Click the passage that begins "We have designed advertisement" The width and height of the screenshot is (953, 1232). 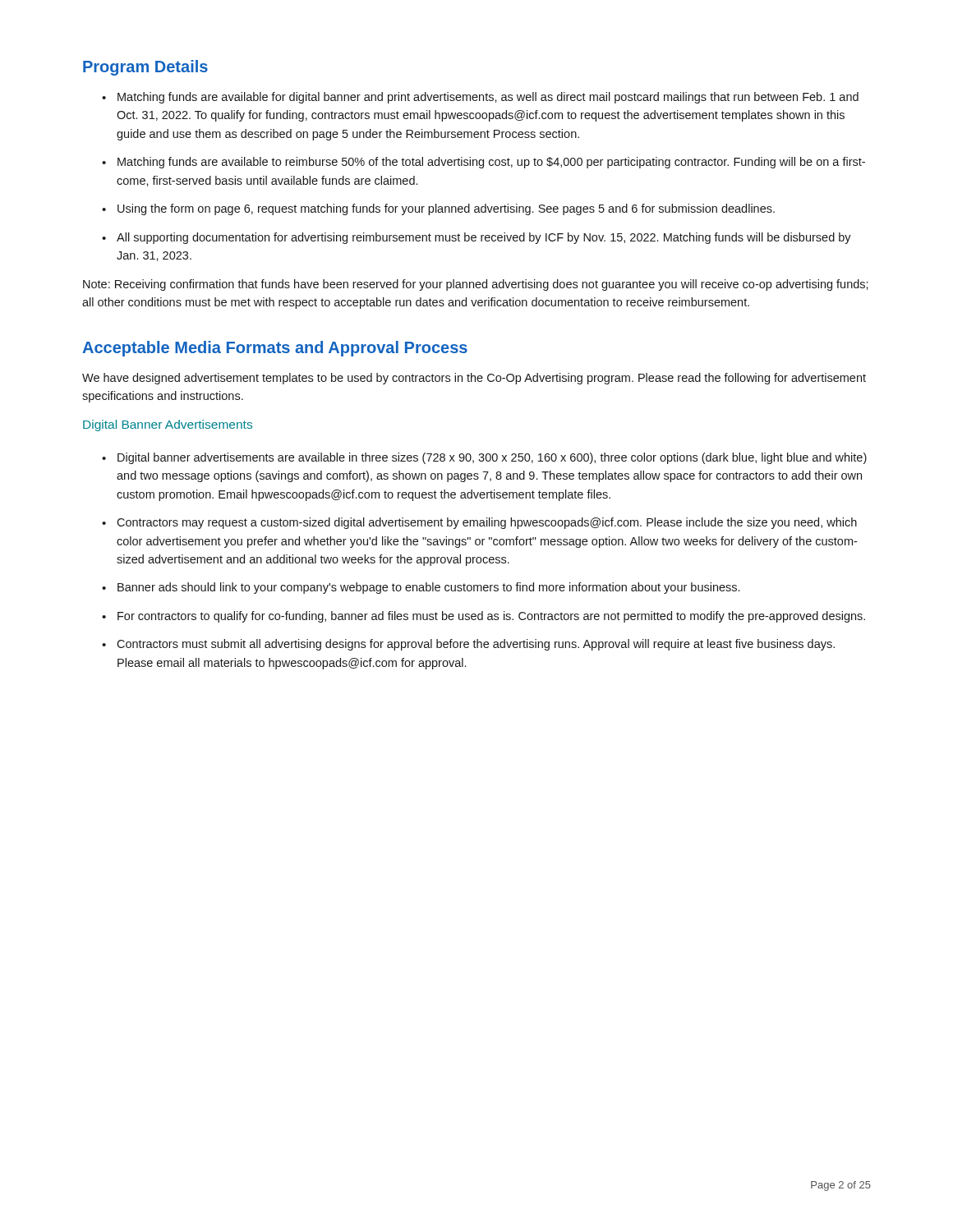476,387
